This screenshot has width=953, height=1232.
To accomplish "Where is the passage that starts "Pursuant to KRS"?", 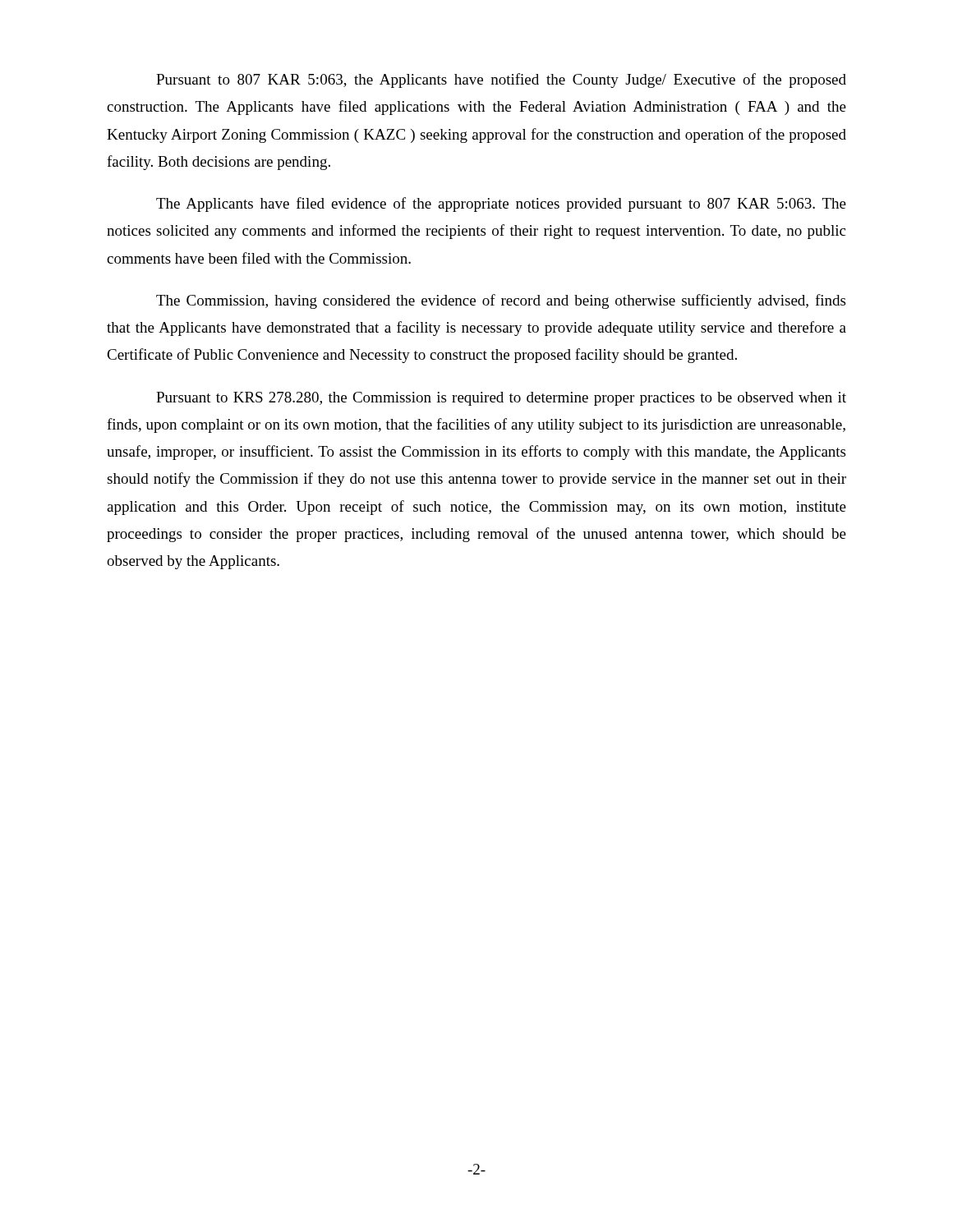I will pyautogui.click(x=476, y=479).
